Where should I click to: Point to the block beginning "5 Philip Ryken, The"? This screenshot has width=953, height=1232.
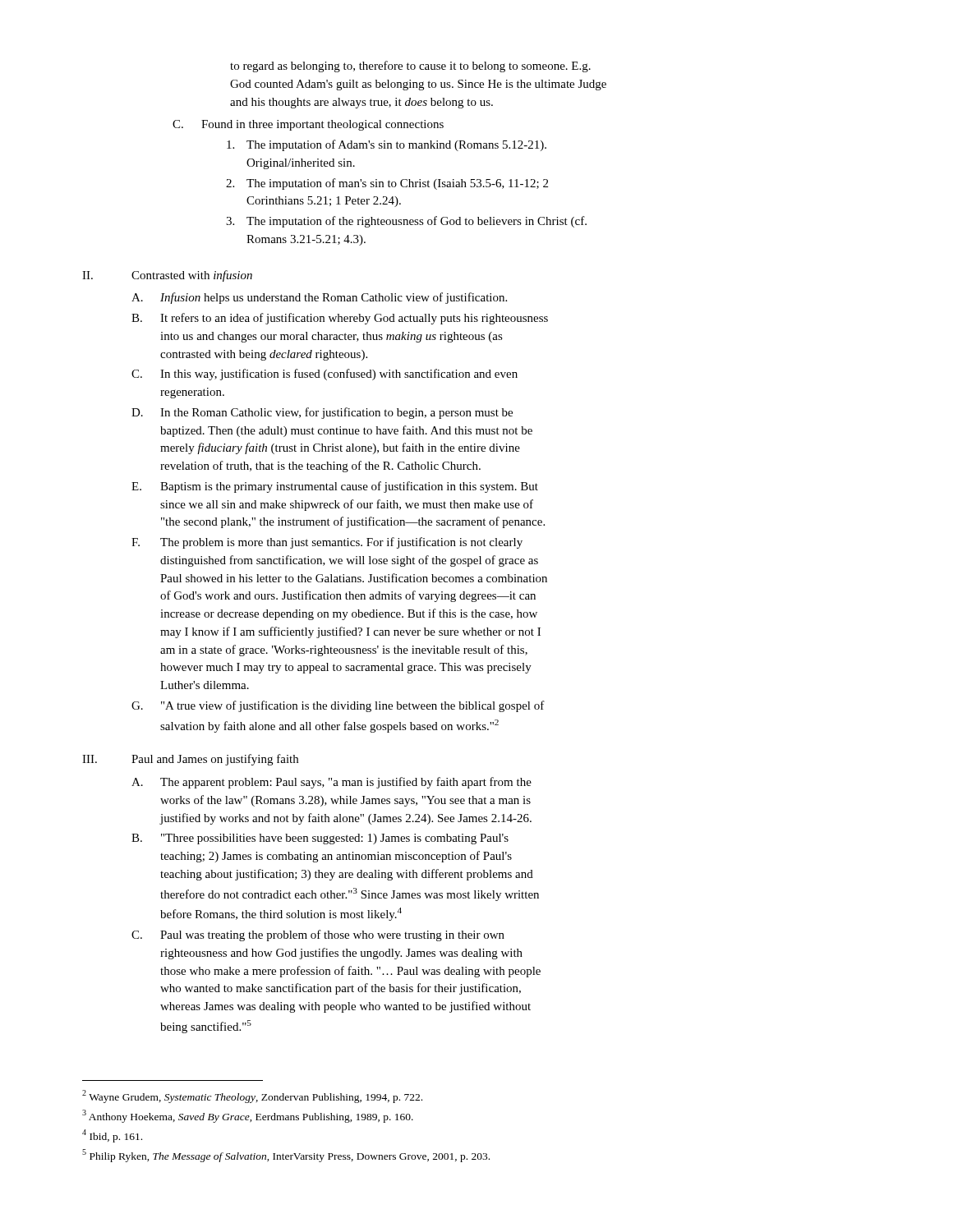coord(286,1155)
